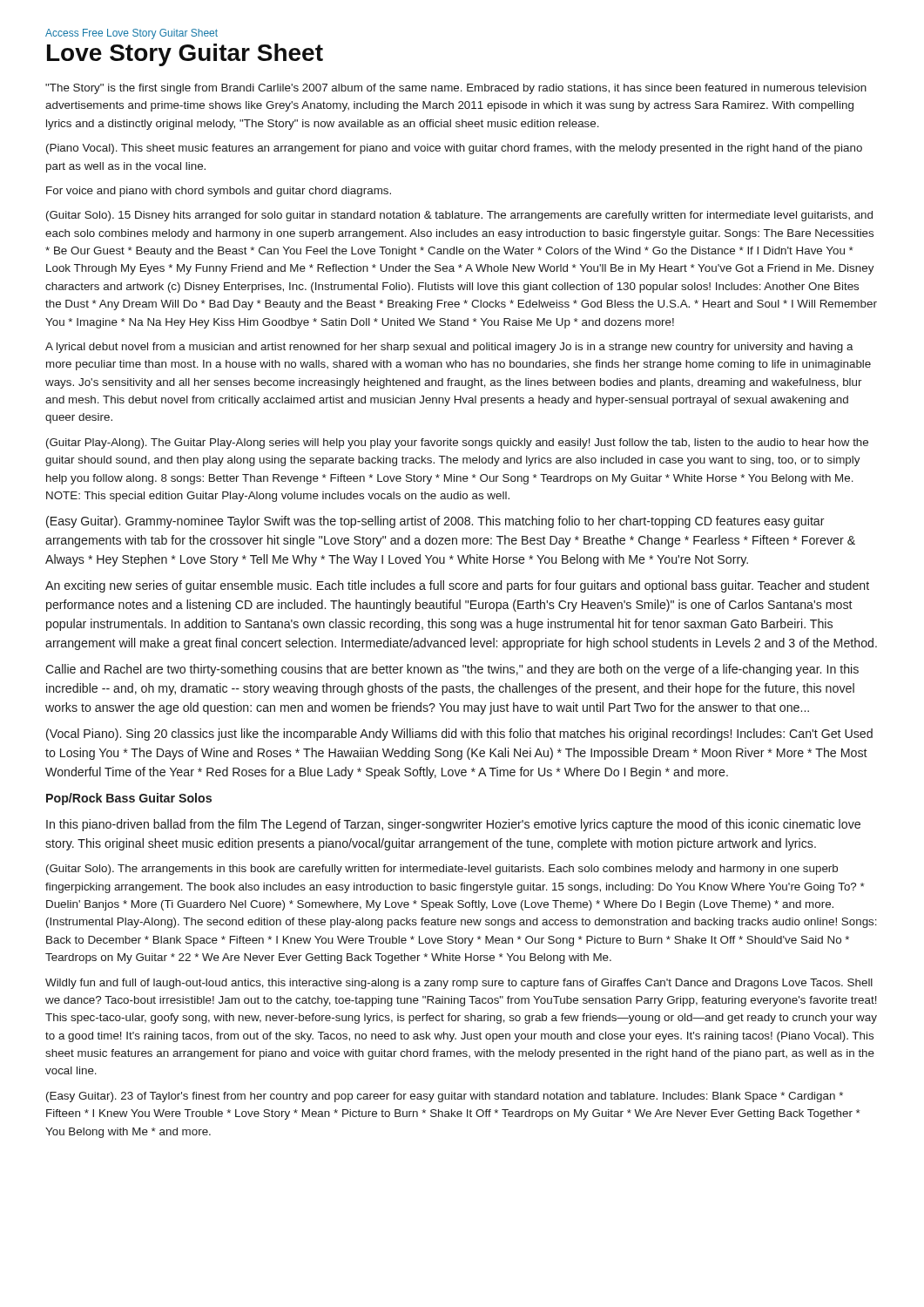Find the block on this page that starts "(Guitar Play-Along). The Guitar Play-Along series"
Image resolution: width=924 pixels, height=1307 pixels.
point(457,469)
